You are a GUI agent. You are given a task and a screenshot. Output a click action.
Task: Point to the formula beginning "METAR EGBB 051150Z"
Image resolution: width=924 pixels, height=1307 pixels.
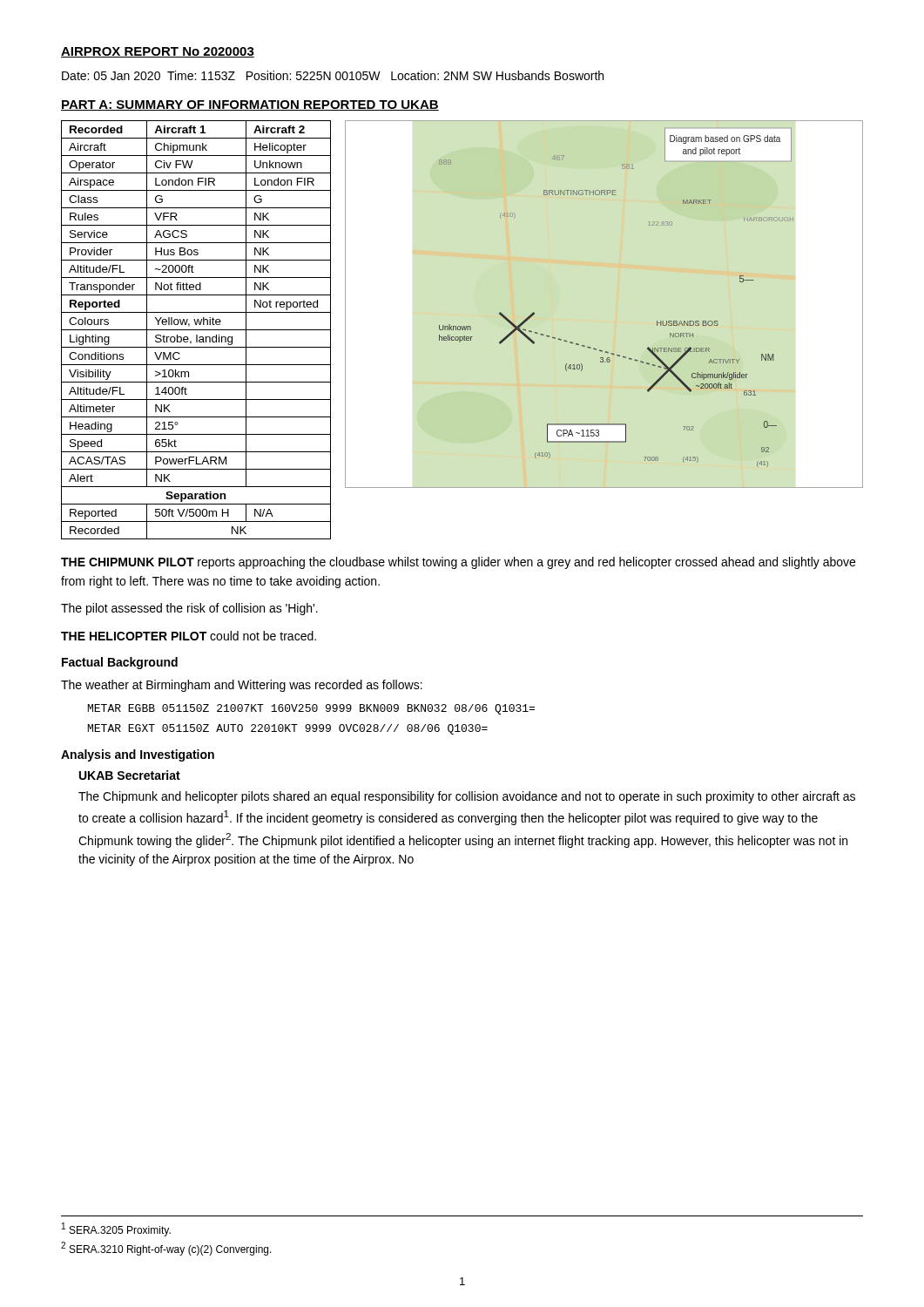[311, 719]
